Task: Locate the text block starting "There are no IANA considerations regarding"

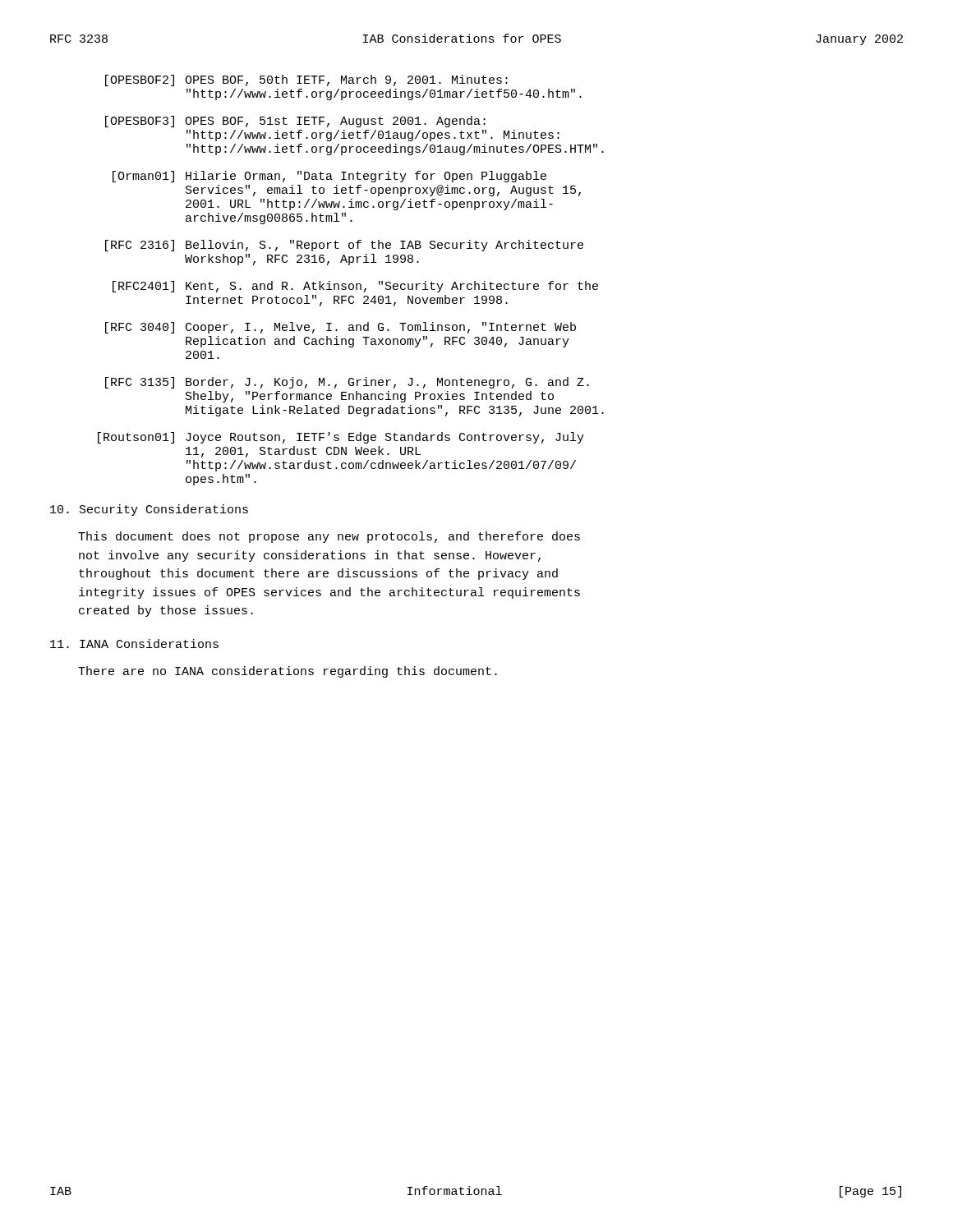Action: click(x=289, y=672)
